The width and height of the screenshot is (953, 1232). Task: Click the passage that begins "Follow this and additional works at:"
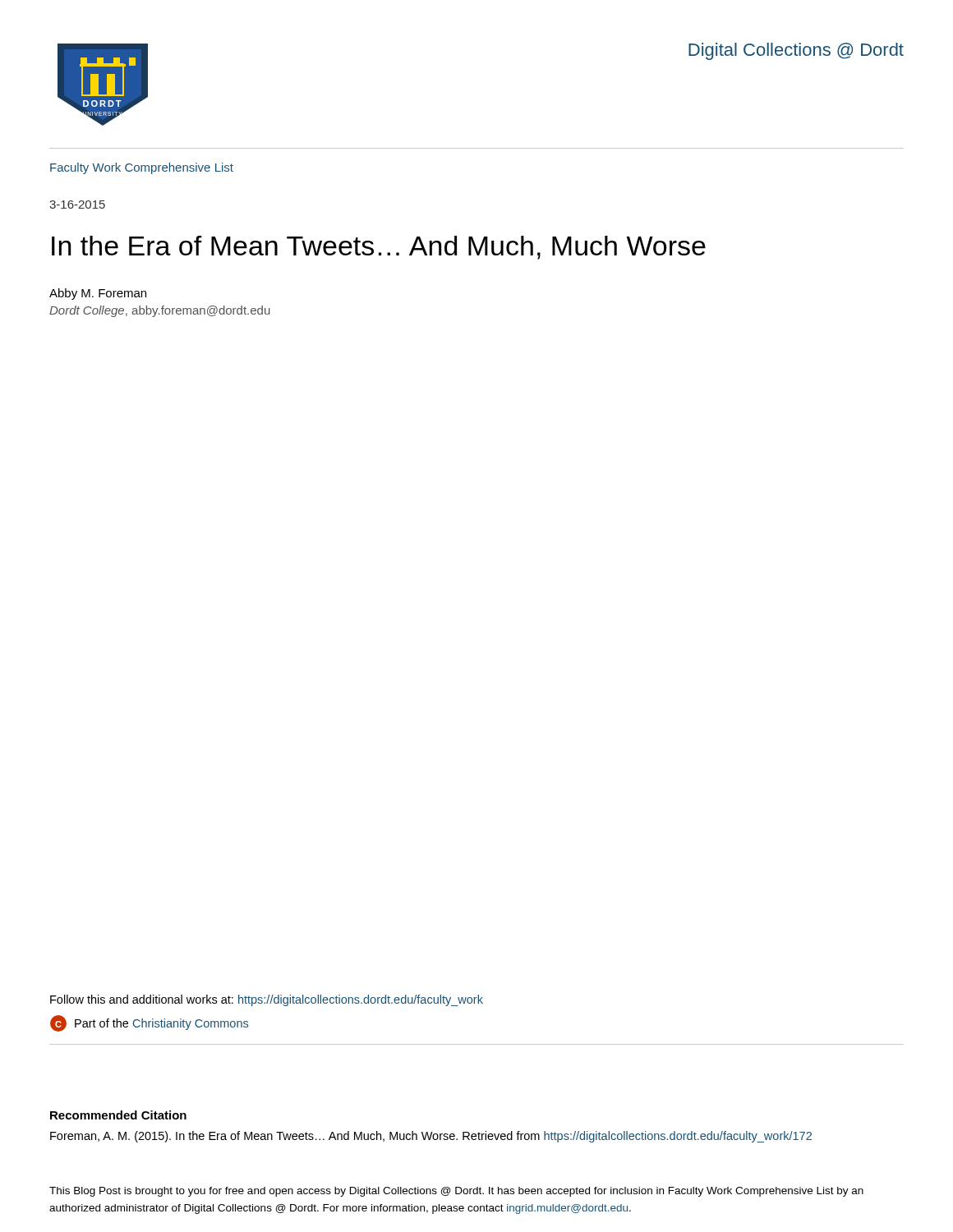click(x=476, y=1012)
